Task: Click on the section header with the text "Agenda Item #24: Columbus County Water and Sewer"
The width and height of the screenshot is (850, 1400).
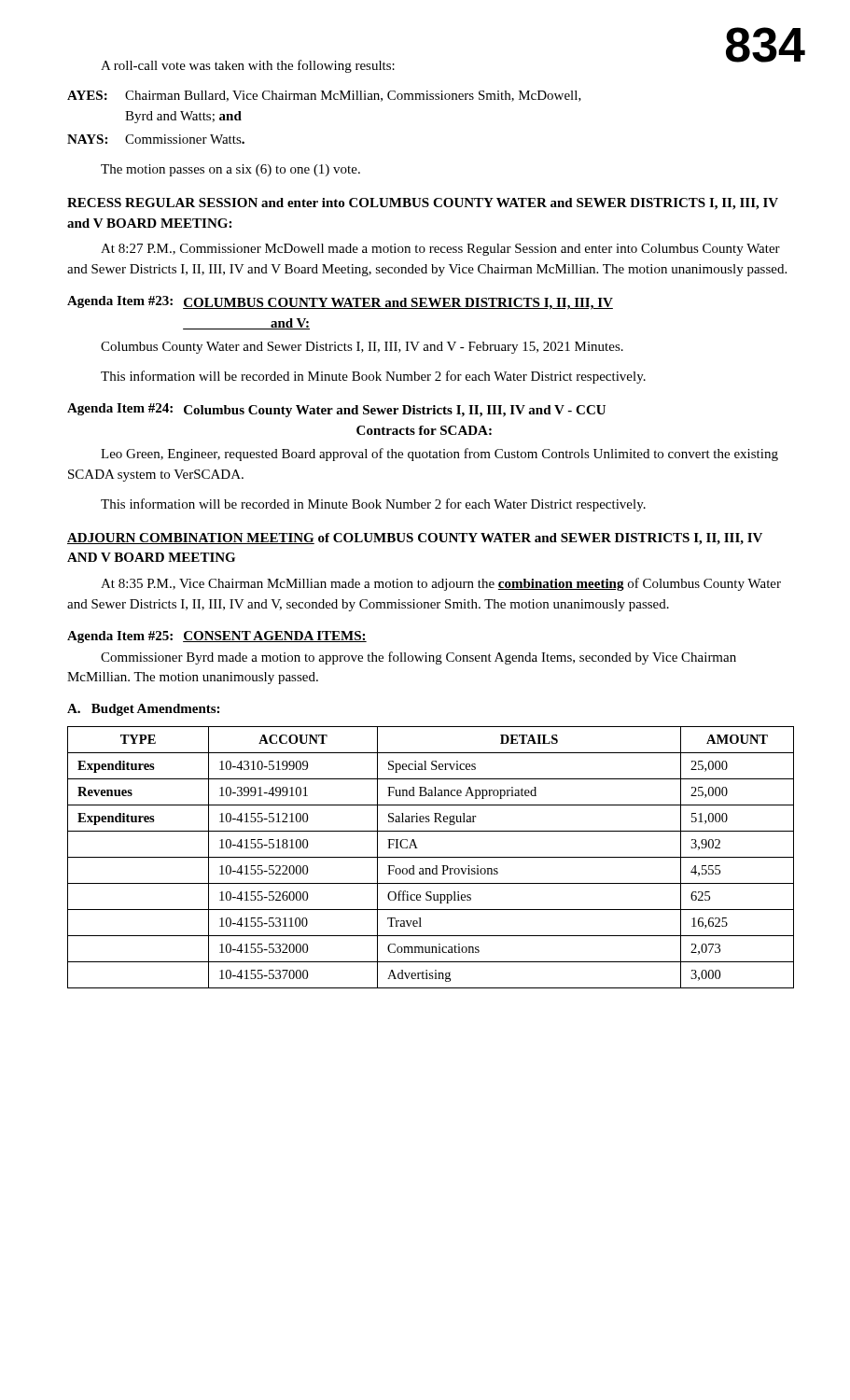Action: coord(431,420)
